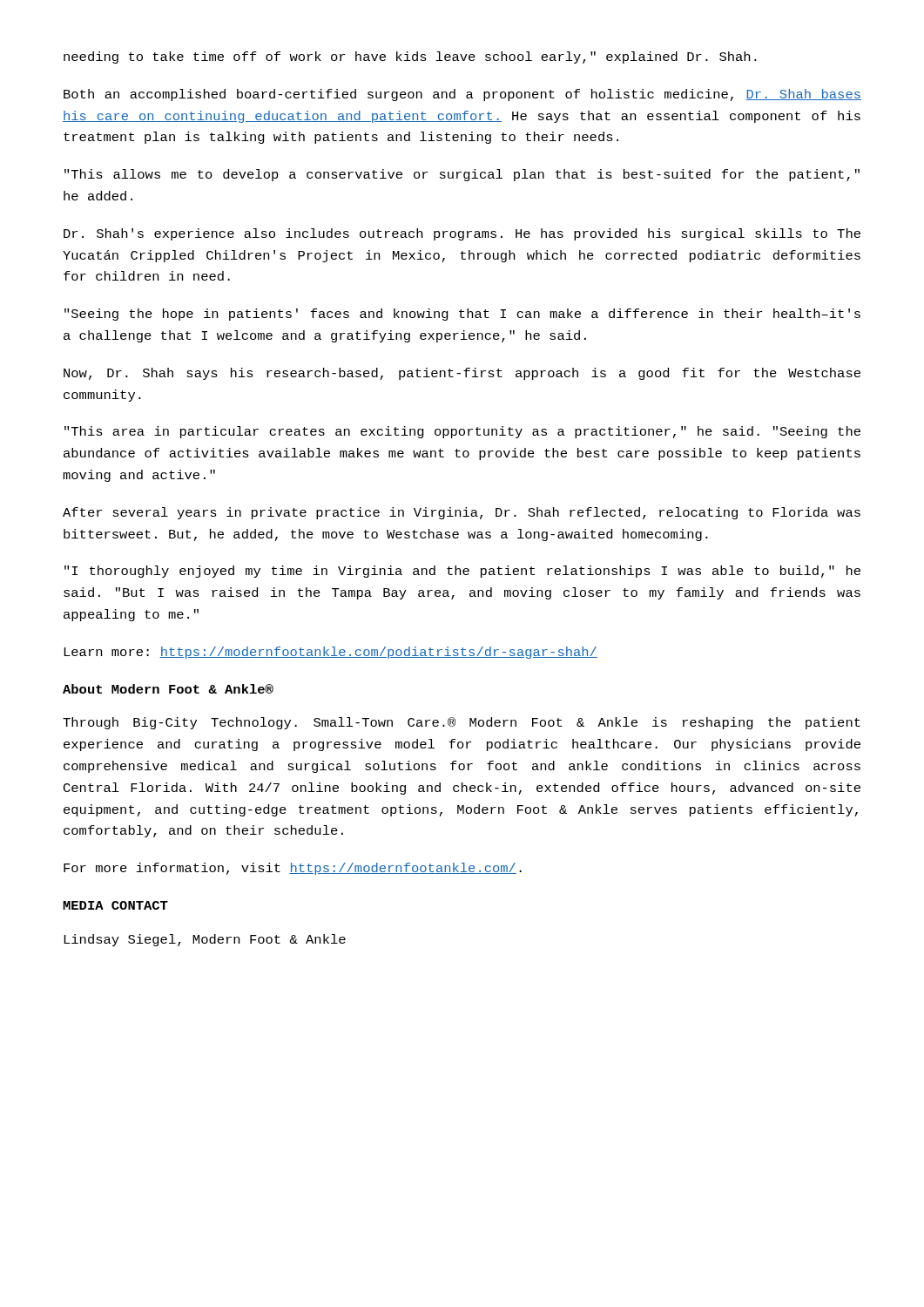Navigate to the region starting "MEDIA CONTACT"
This screenshot has height=1307, width=924.
pyautogui.click(x=115, y=906)
